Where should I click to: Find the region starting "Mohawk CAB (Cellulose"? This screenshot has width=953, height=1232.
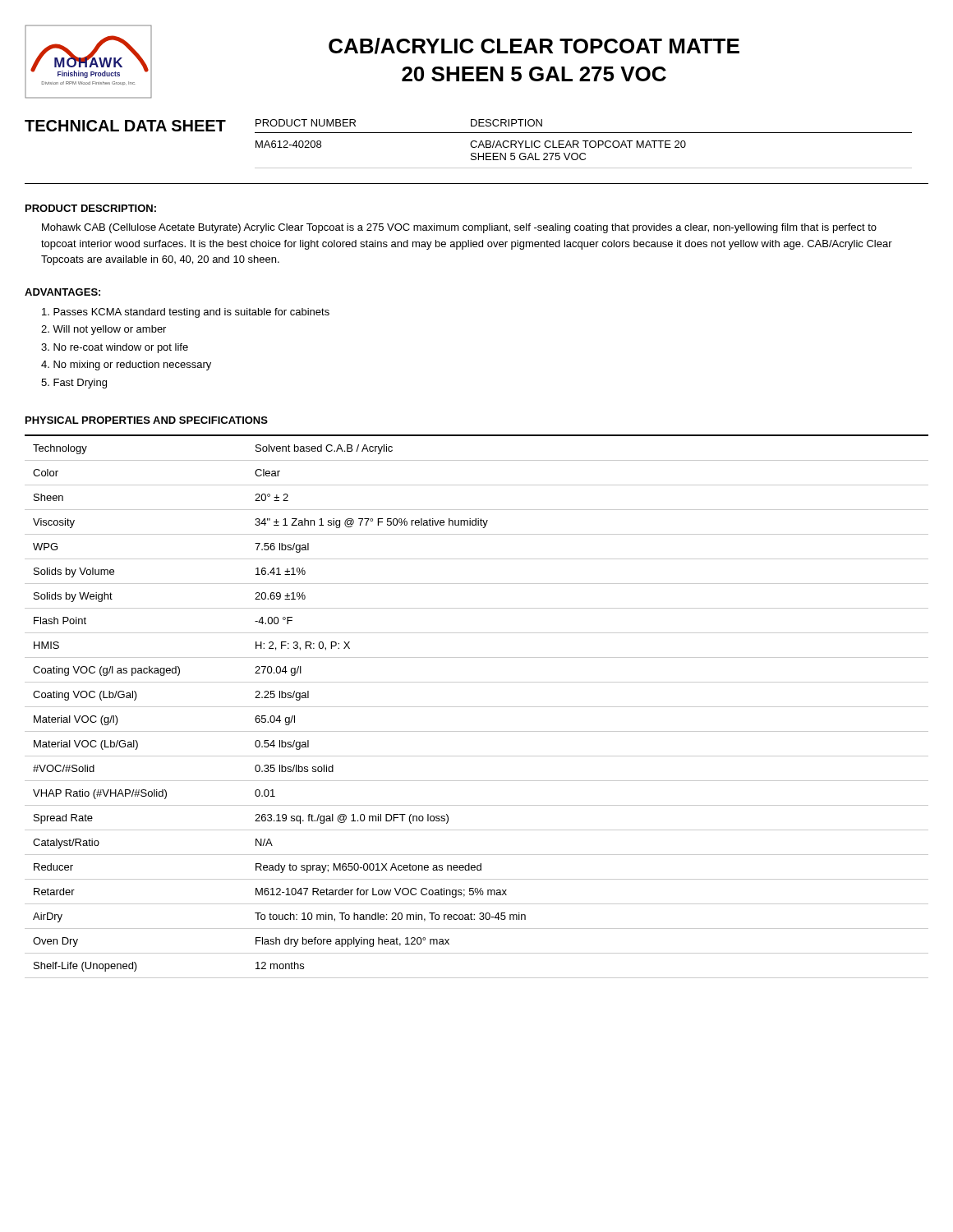point(466,243)
